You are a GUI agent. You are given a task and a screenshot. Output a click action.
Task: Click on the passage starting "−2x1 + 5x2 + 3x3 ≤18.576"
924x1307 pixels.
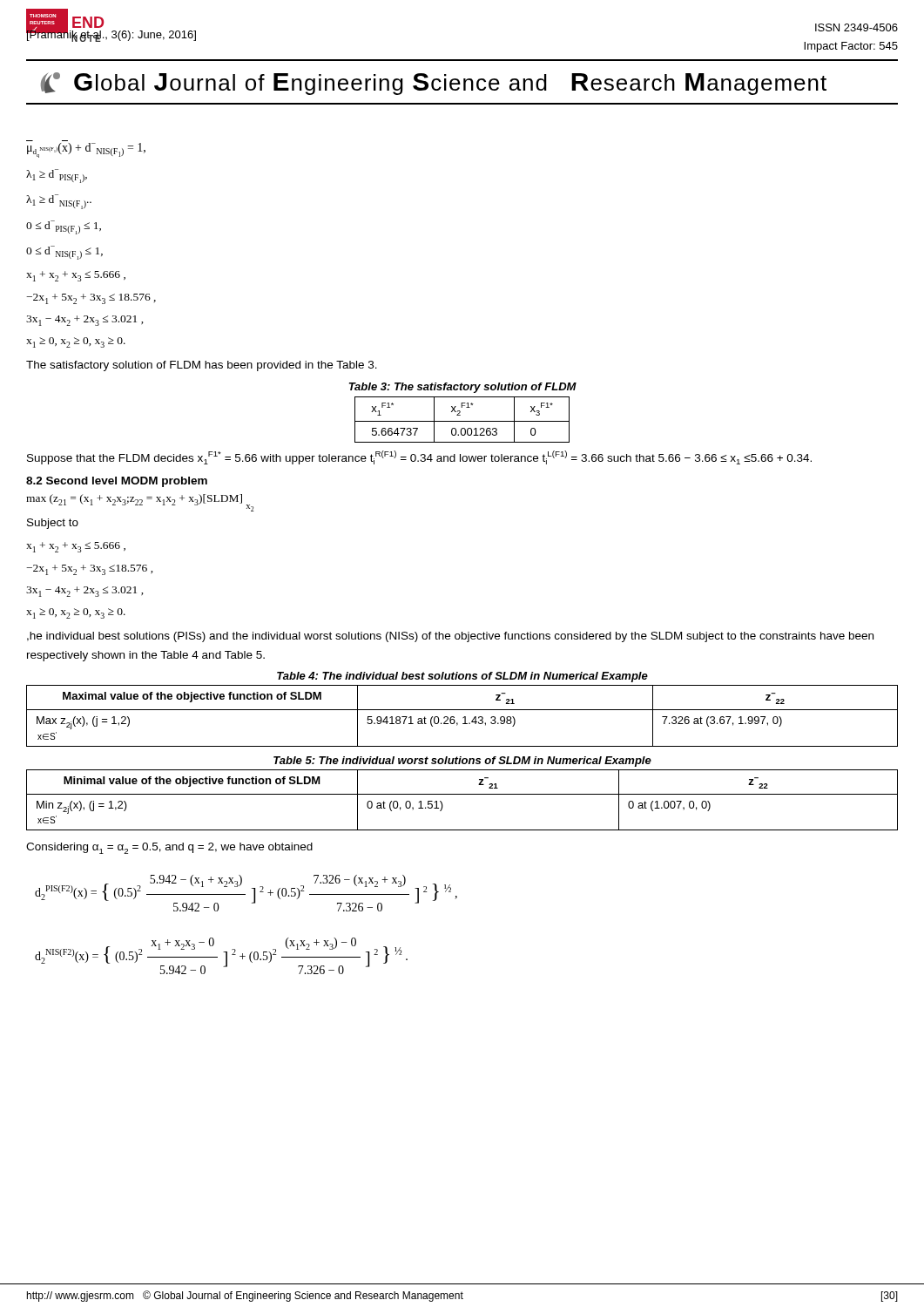[90, 568]
